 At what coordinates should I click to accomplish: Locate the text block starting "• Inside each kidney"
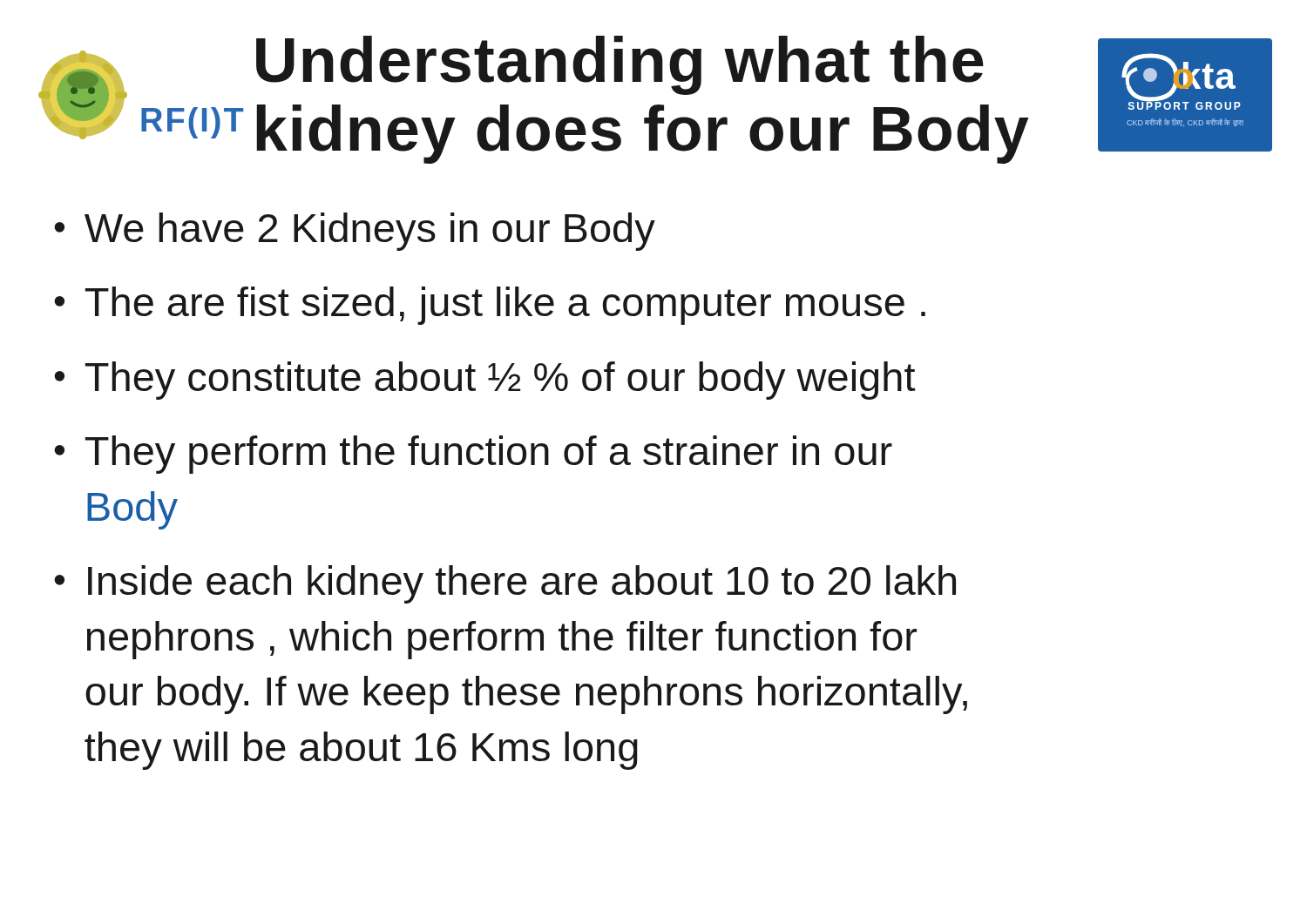[x=511, y=664]
